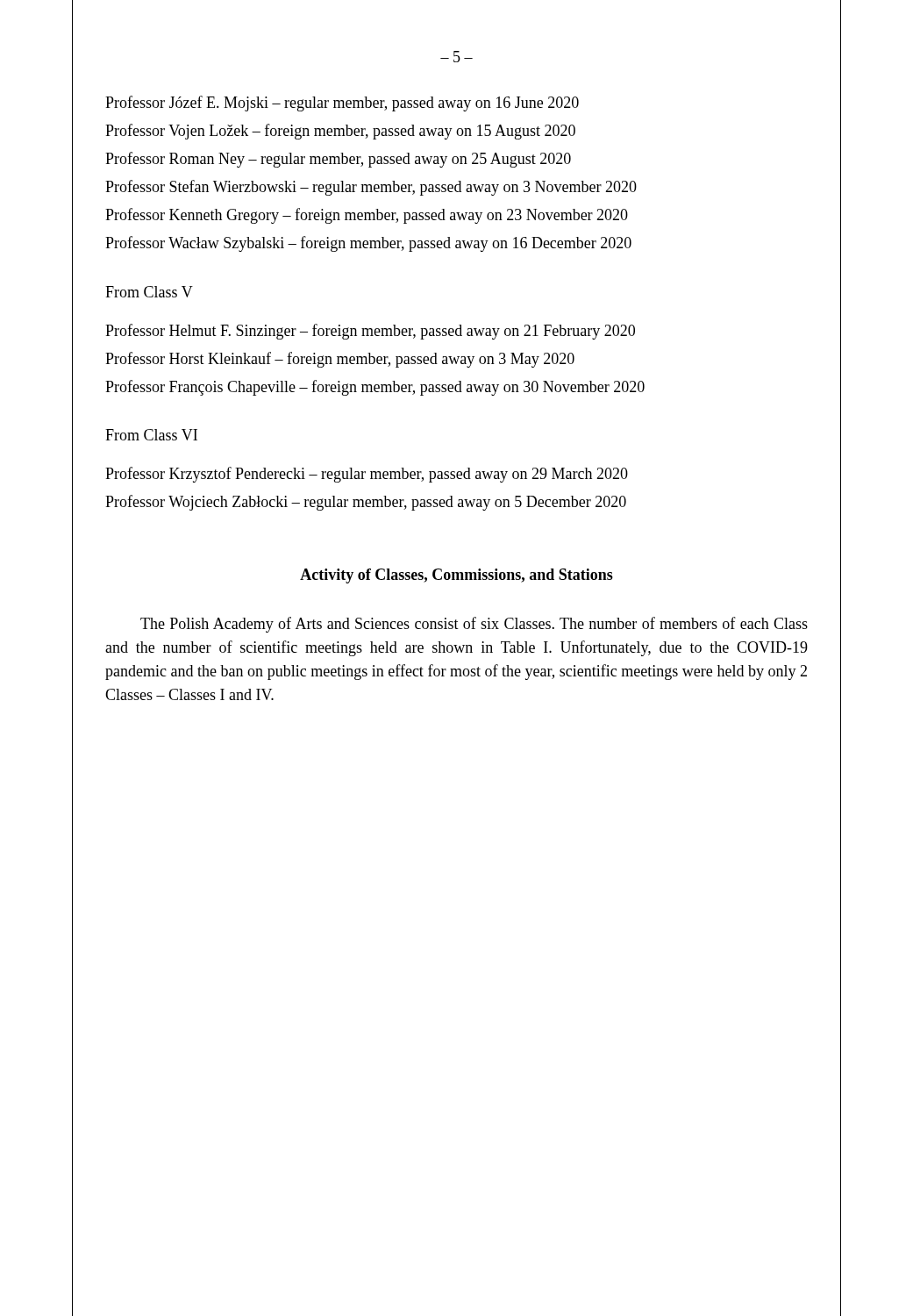The width and height of the screenshot is (913, 1316).
Task: Click on the element starting "Professor Wacław Szybalski –"
Action: click(369, 243)
